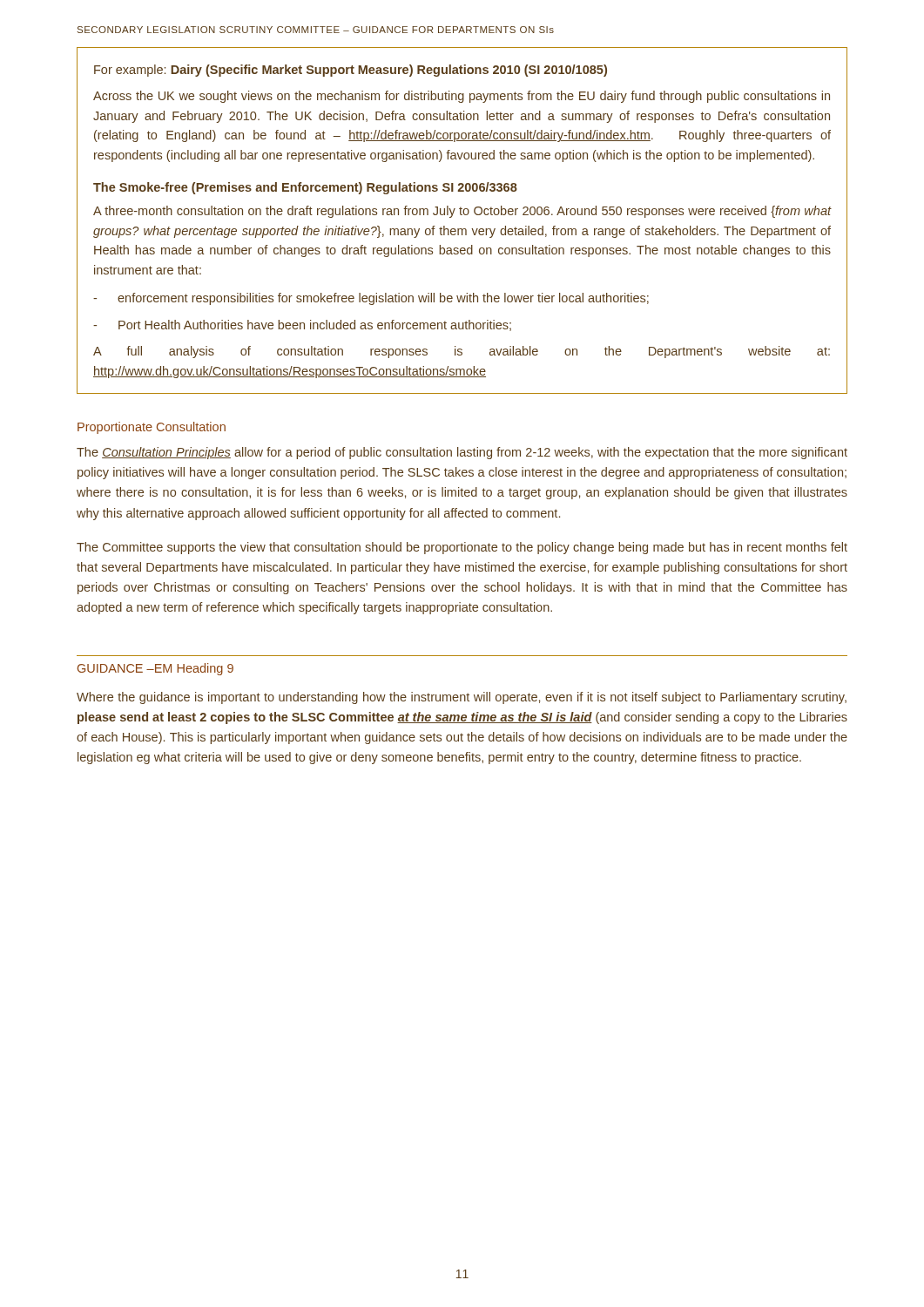Locate the text starting "A three-month consultation on"

462,241
